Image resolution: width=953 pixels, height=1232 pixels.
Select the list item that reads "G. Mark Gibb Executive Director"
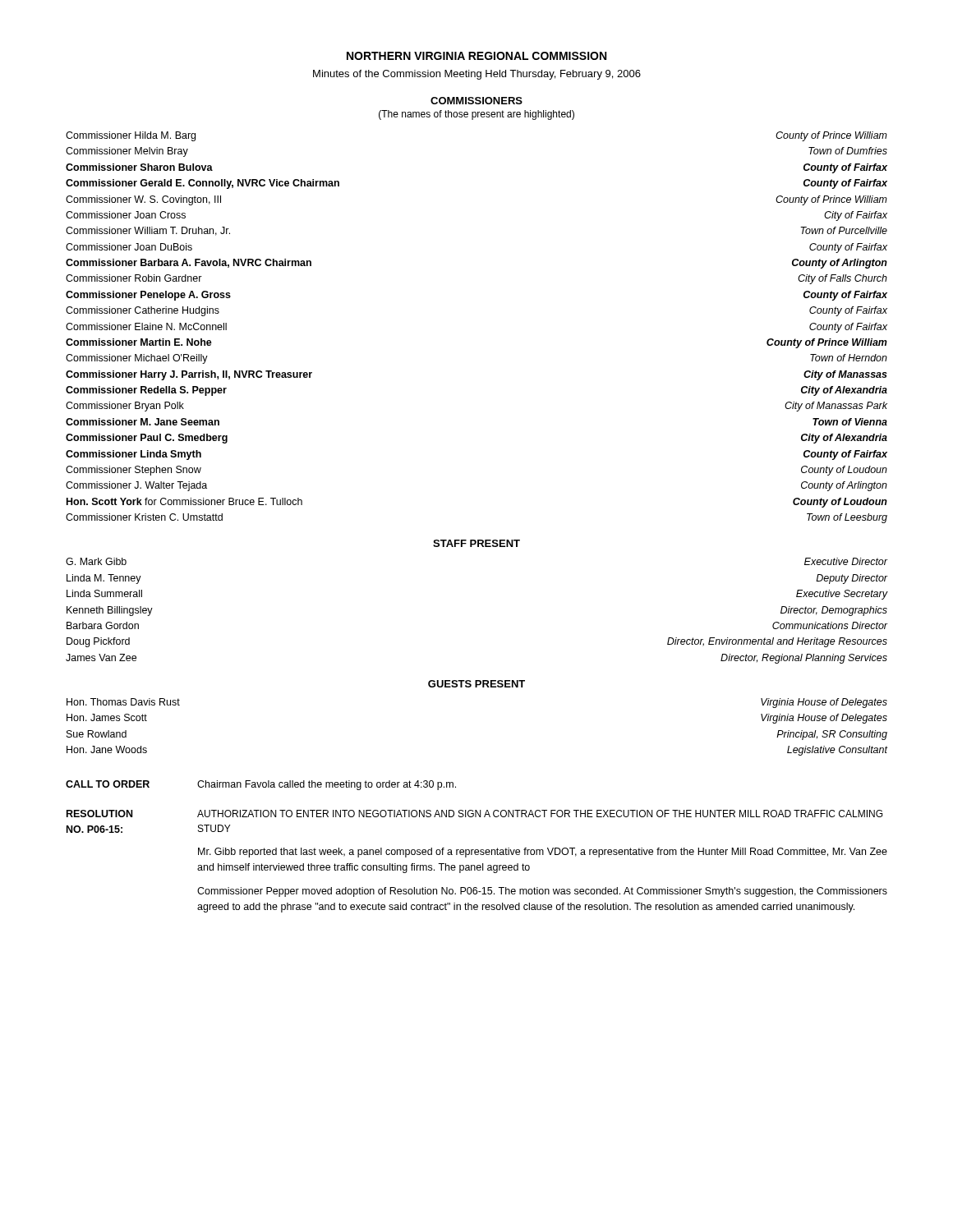point(96,561)
